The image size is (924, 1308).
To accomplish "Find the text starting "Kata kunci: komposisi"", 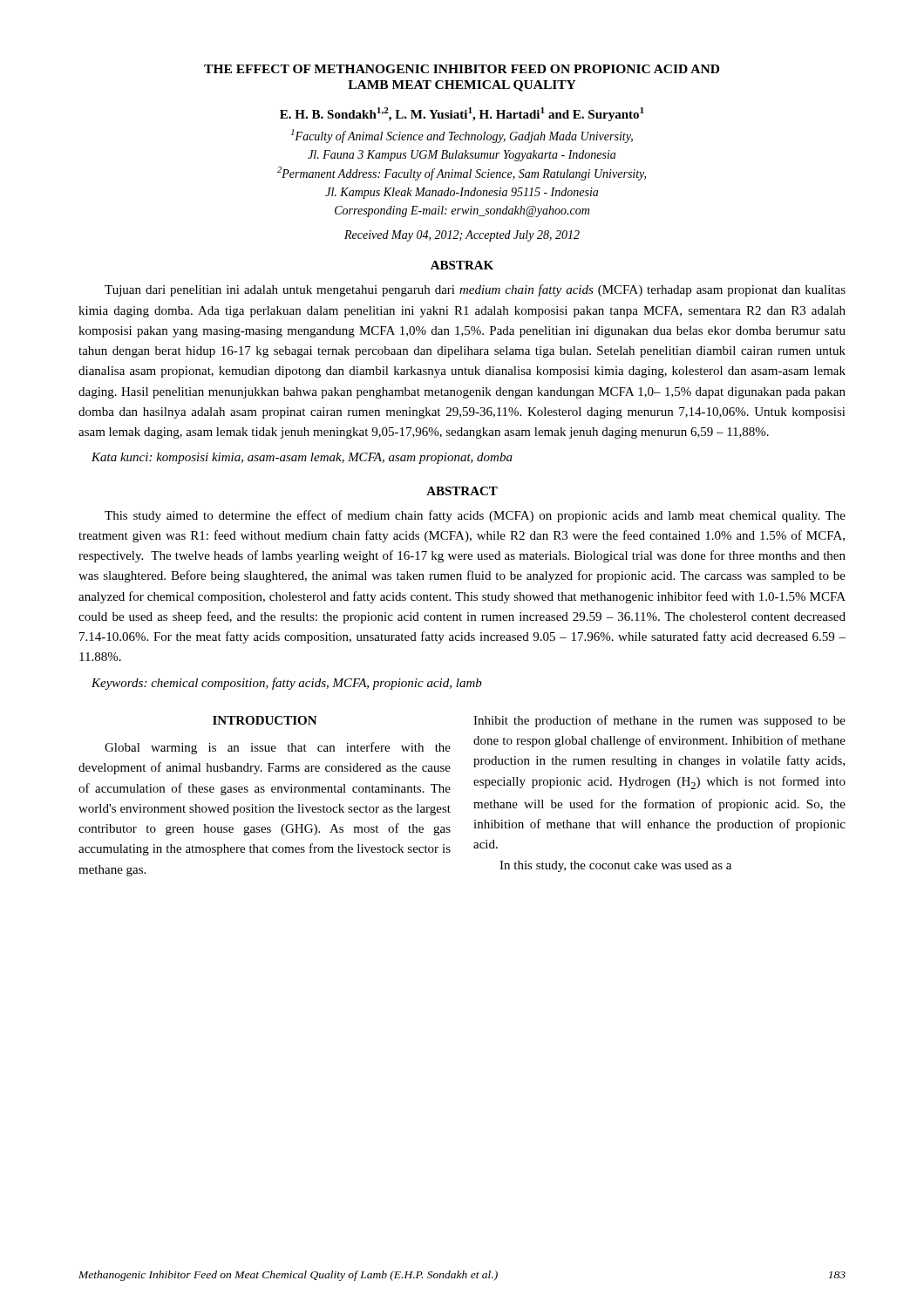I will coord(295,457).
